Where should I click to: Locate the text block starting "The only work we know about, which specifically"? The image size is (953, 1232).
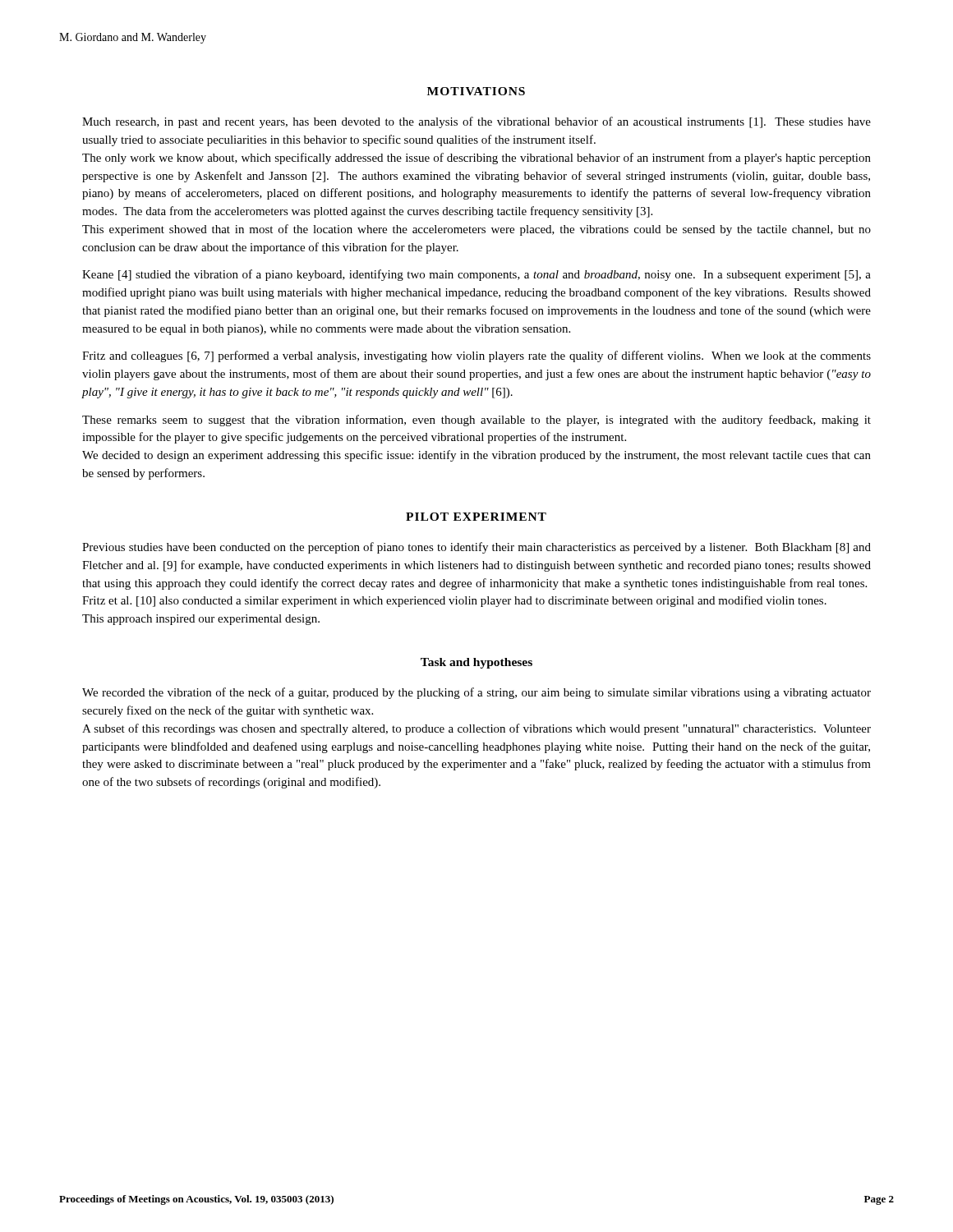(x=476, y=184)
